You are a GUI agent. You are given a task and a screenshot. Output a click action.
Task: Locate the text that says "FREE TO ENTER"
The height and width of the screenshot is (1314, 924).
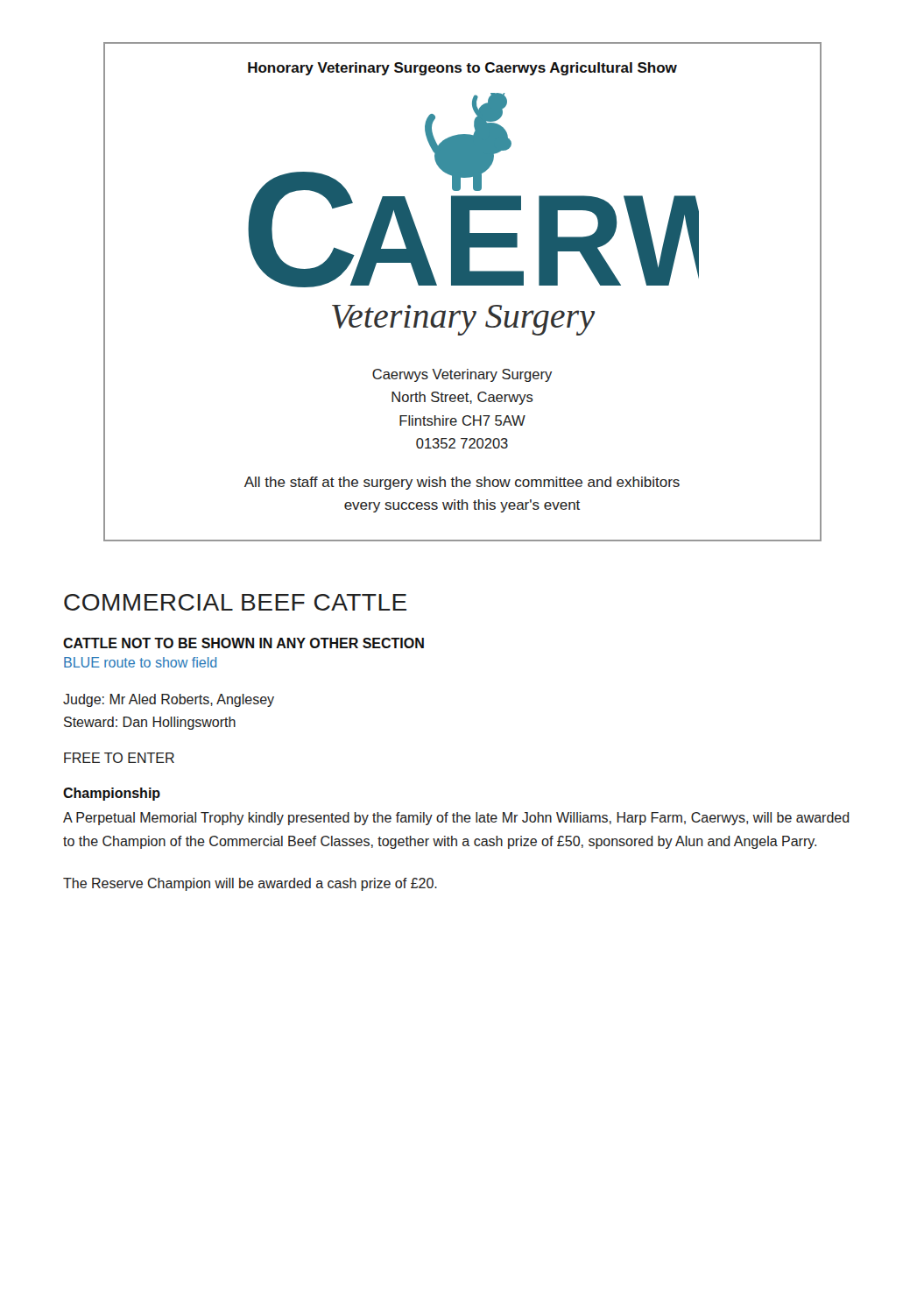tap(119, 759)
